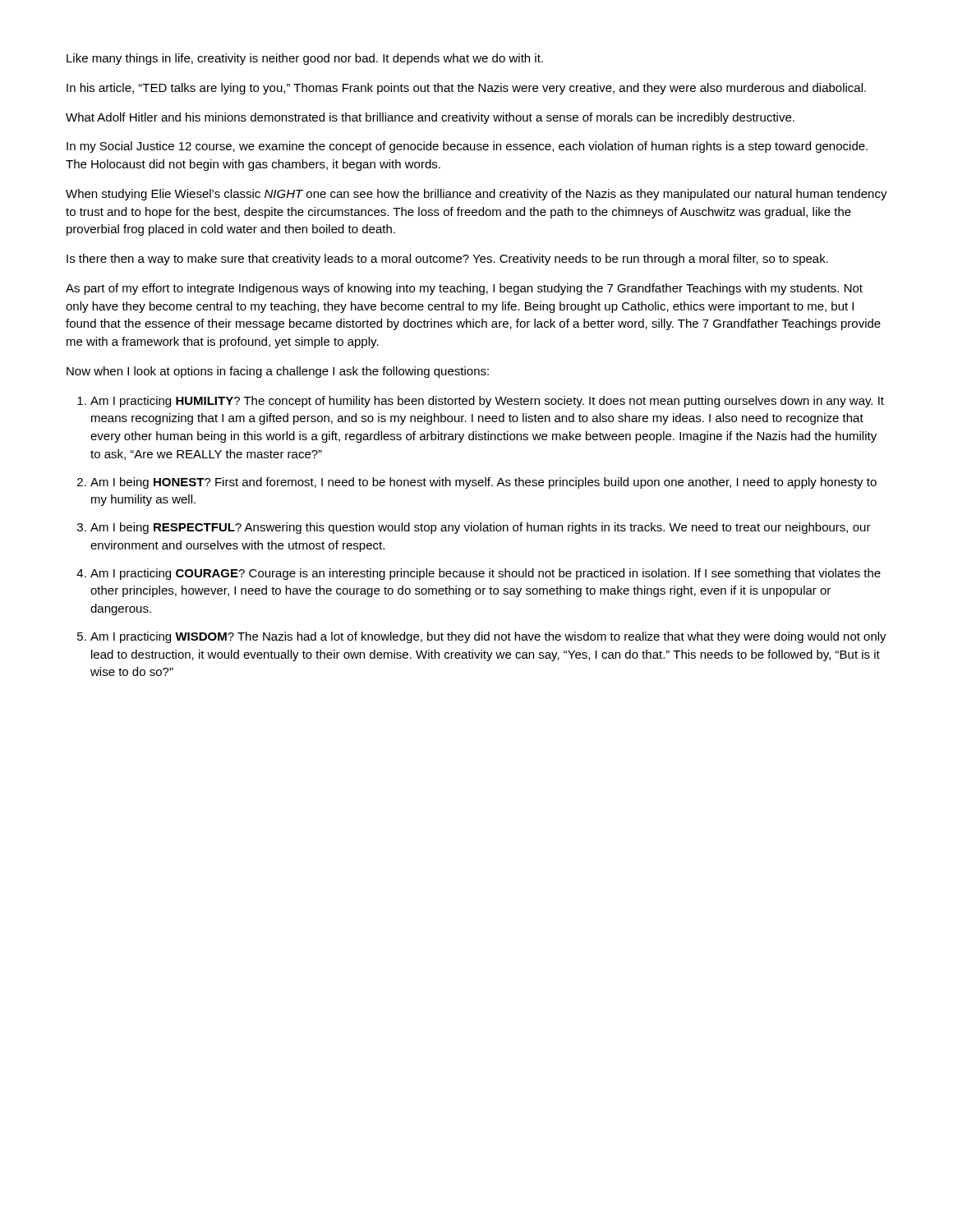Click on the text block that says "In my Social Justice 12 course,"
Screen dimensions: 1232x953
coord(476,155)
